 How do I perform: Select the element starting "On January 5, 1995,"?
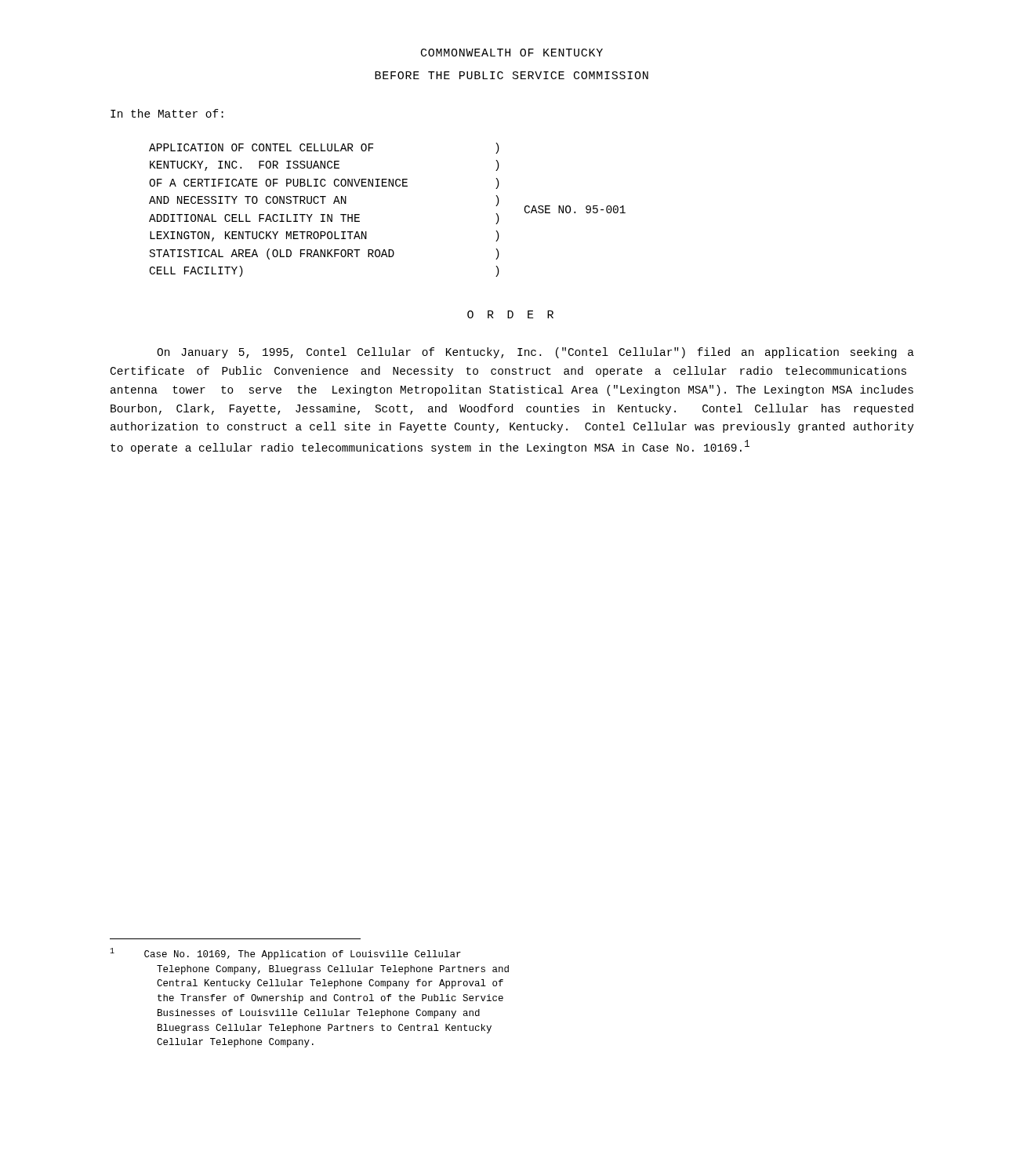coord(512,401)
